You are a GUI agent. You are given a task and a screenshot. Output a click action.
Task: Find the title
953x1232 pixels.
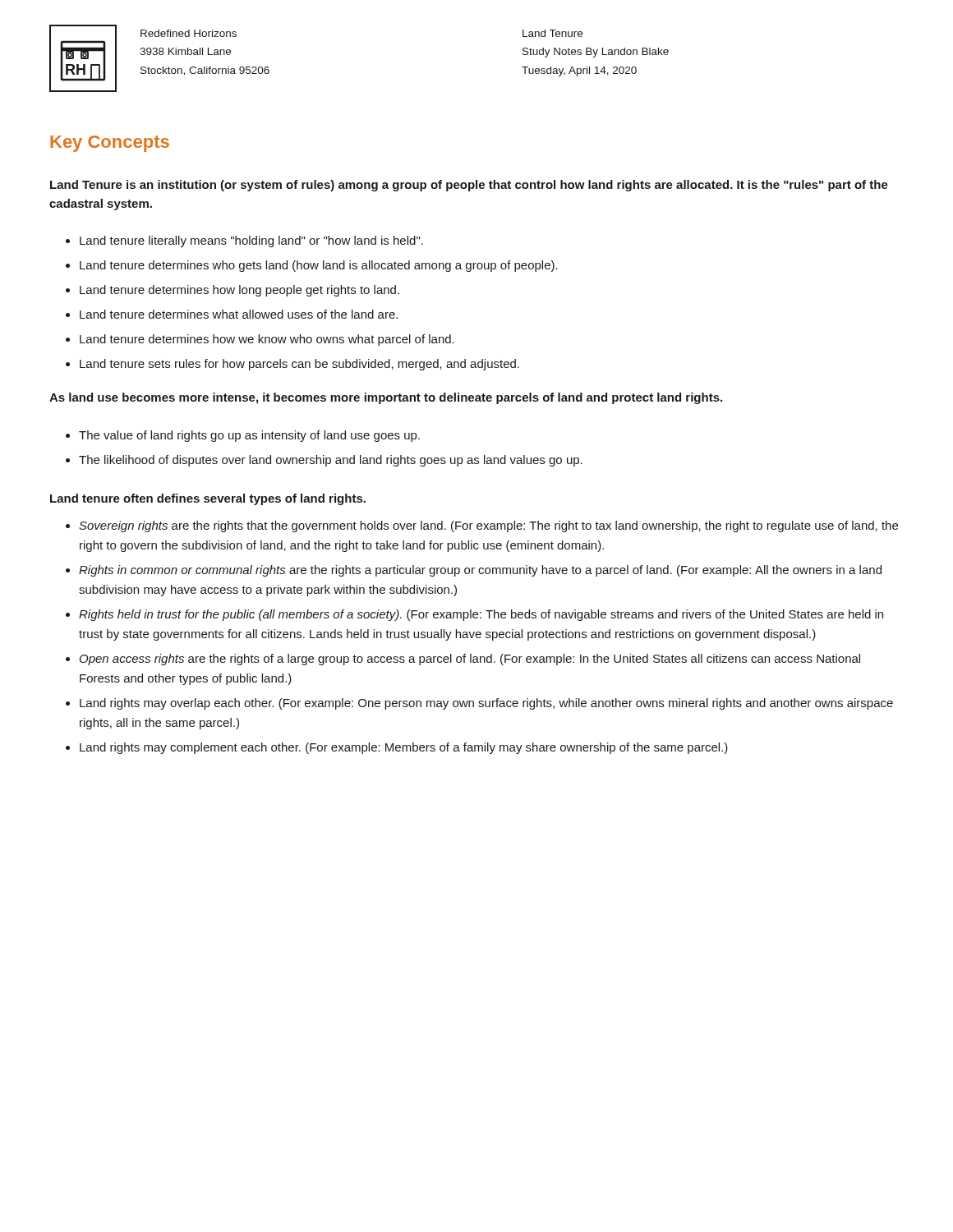[110, 142]
